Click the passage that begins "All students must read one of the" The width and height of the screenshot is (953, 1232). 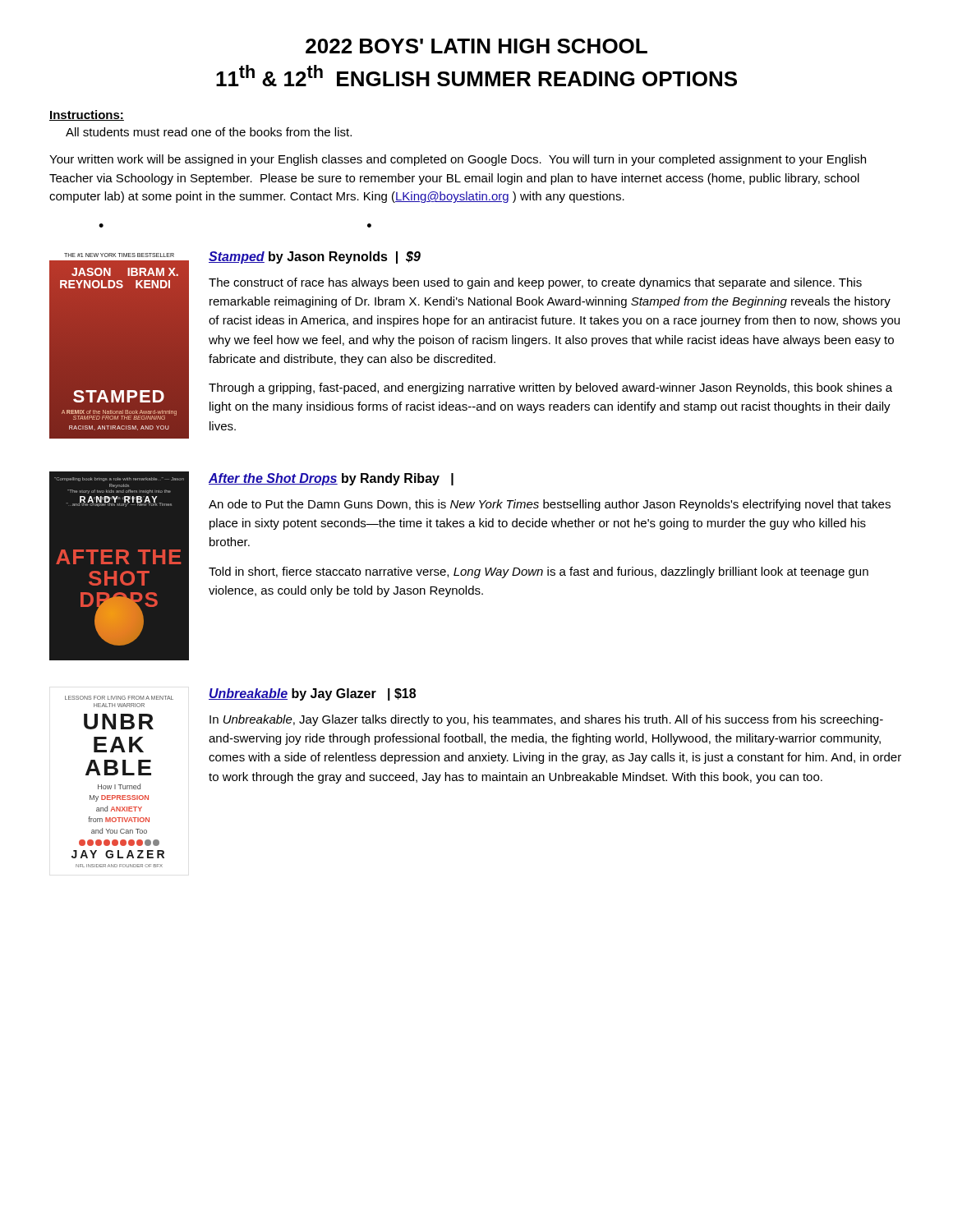pyautogui.click(x=209, y=132)
